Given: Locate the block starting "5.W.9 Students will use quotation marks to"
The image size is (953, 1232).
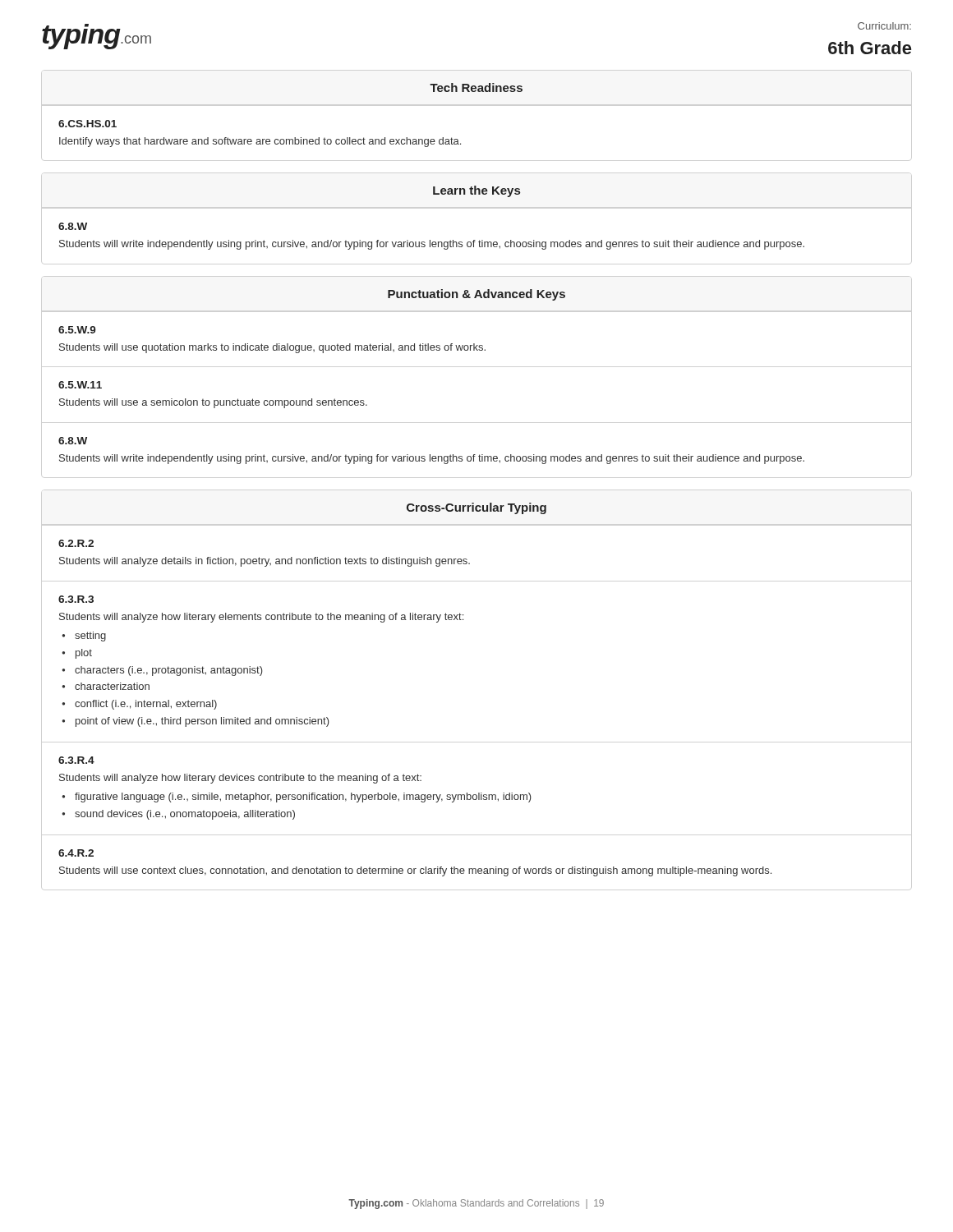Looking at the screenshot, I should pyautogui.click(x=476, y=339).
